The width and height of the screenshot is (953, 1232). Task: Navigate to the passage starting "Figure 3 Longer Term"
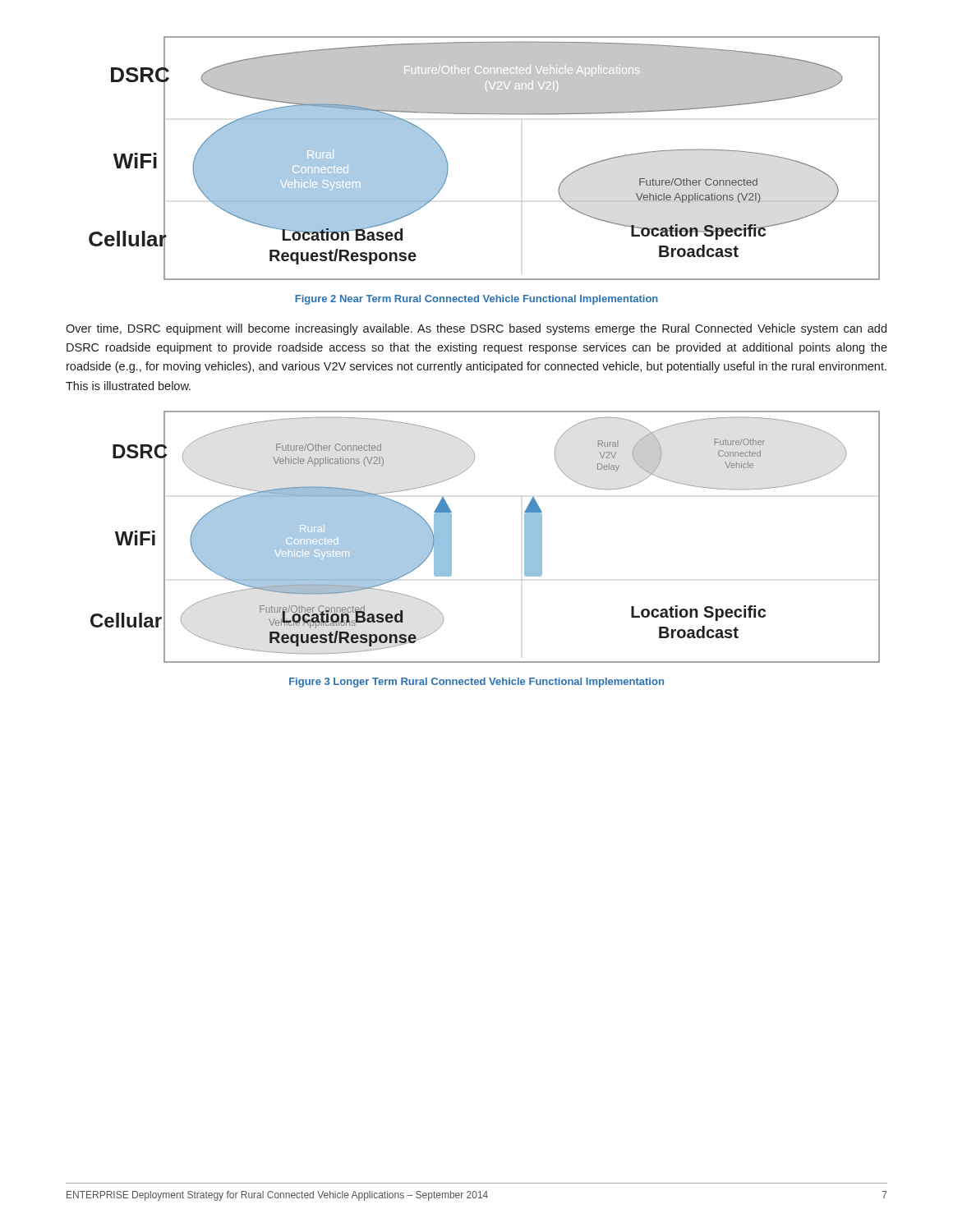point(476,681)
